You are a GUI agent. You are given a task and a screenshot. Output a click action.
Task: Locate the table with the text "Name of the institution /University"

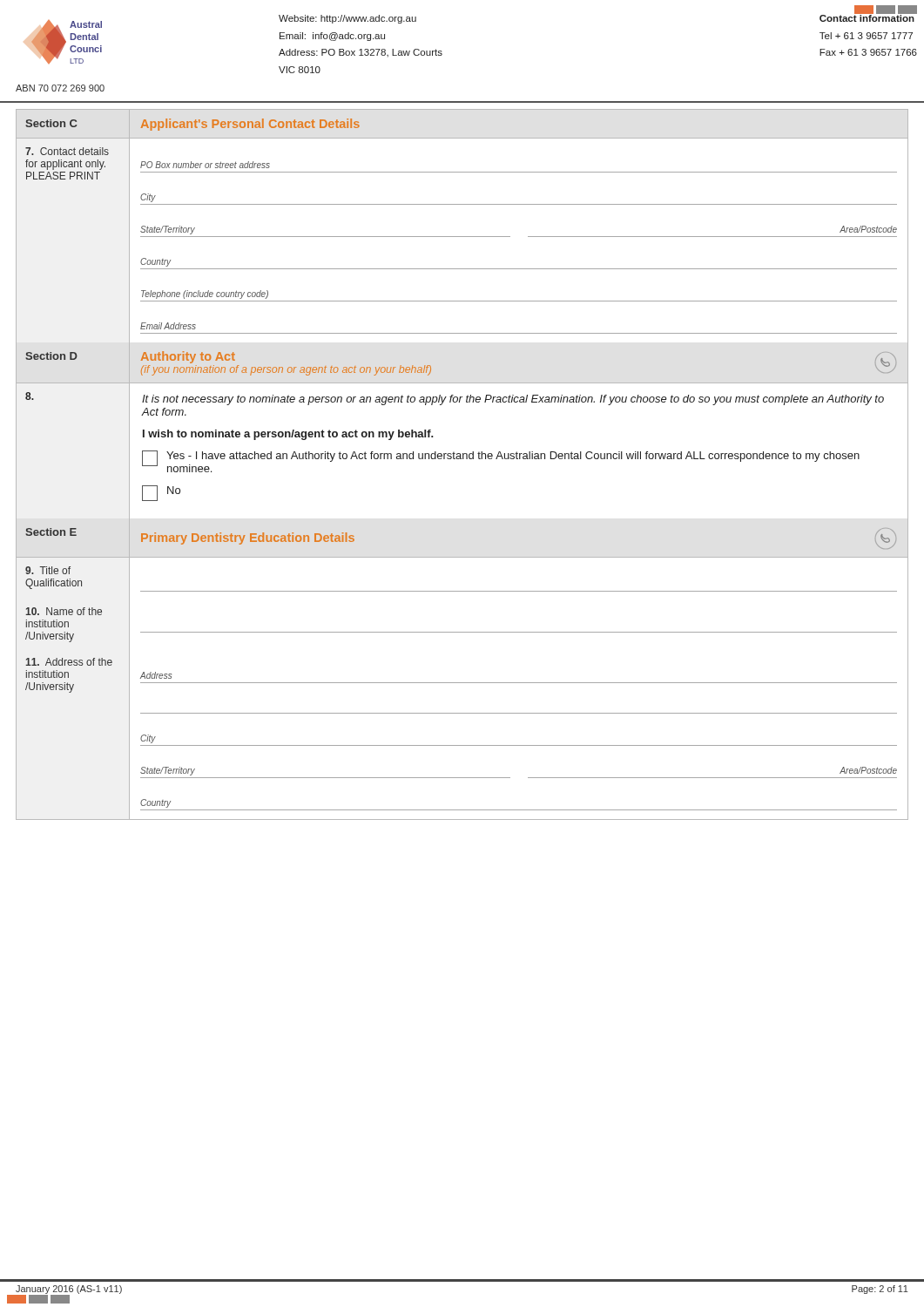point(462,624)
